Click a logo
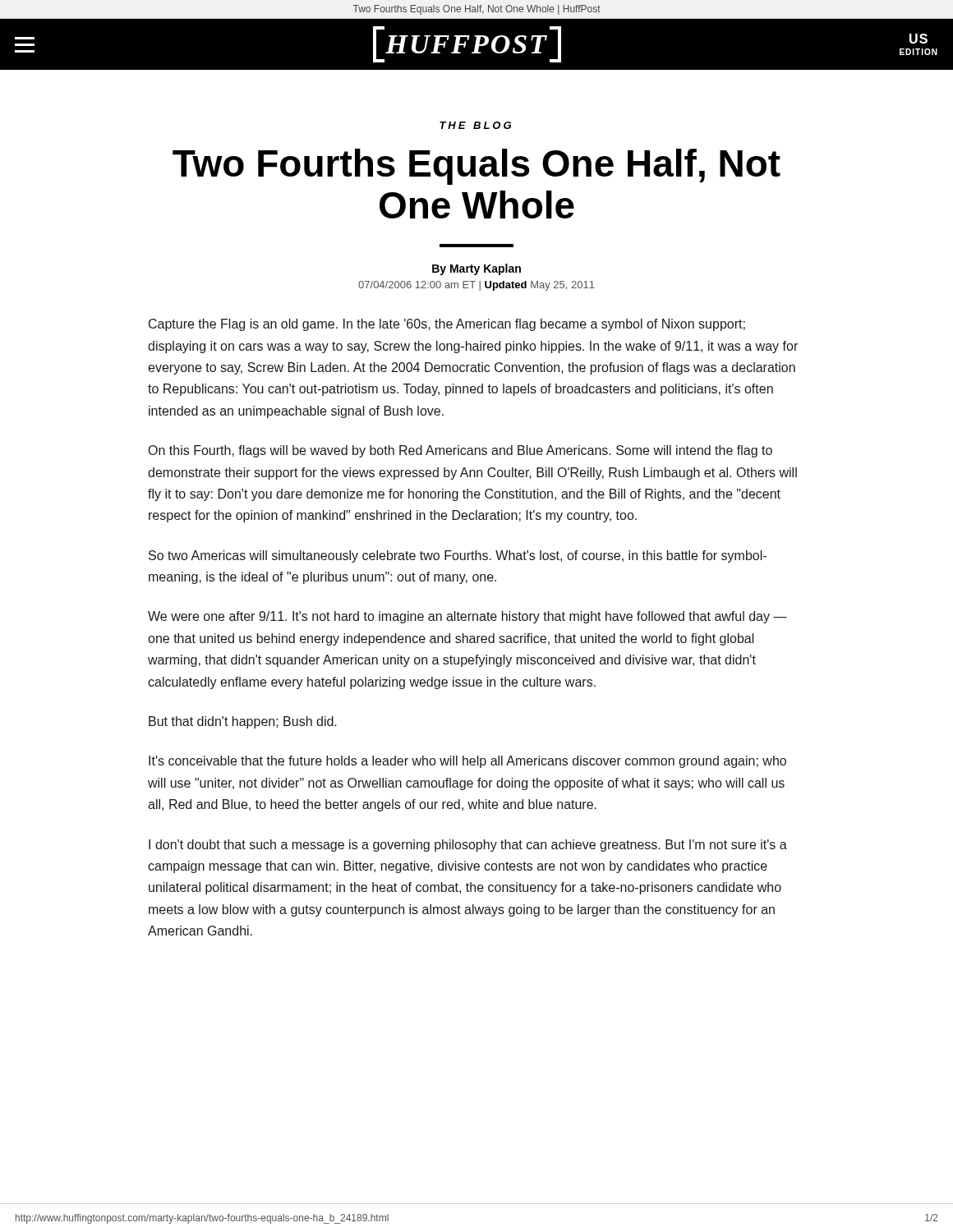The image size is (953, 1232). point(476,44)
